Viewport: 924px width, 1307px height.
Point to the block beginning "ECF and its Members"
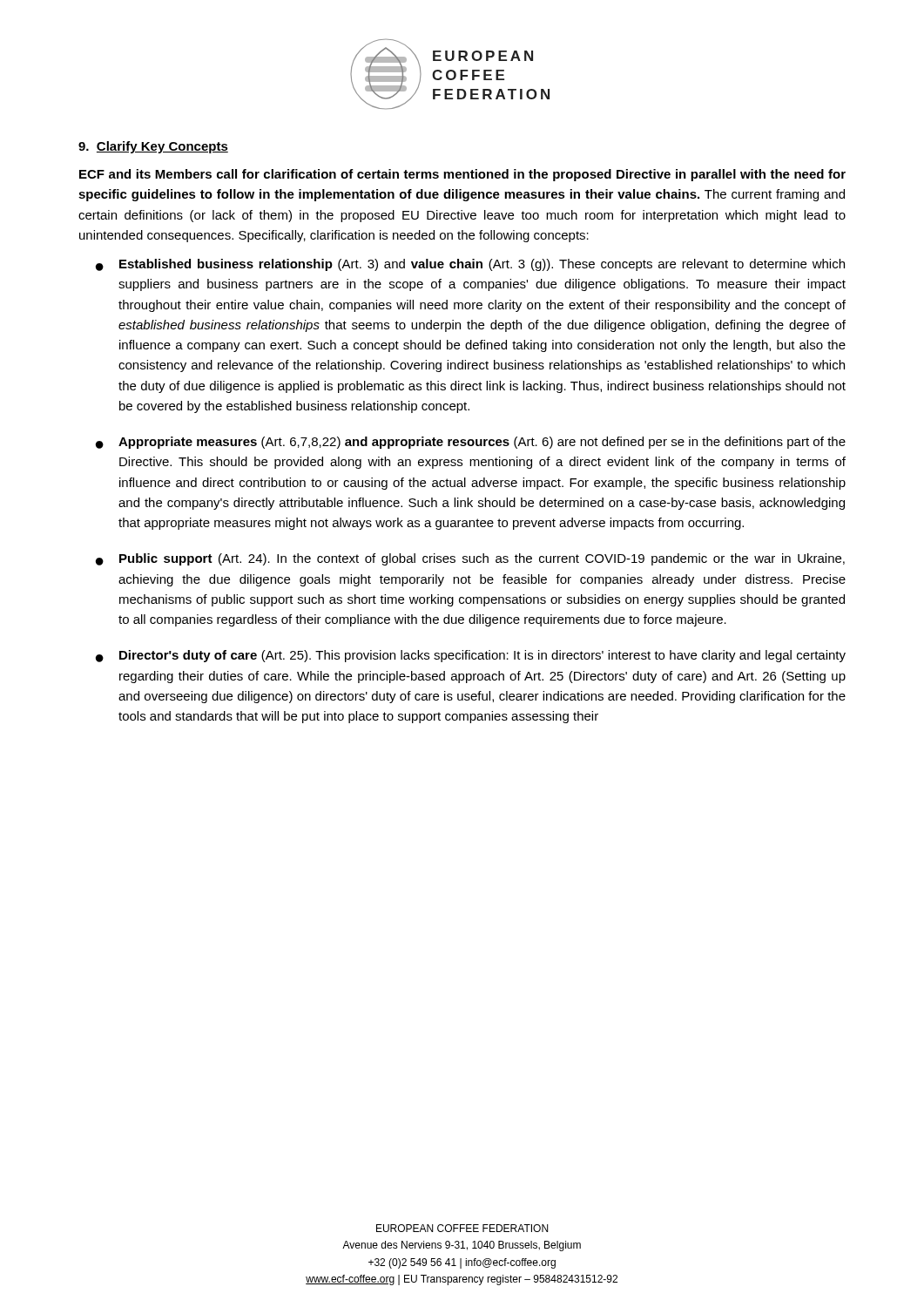(x=462, y=204)
